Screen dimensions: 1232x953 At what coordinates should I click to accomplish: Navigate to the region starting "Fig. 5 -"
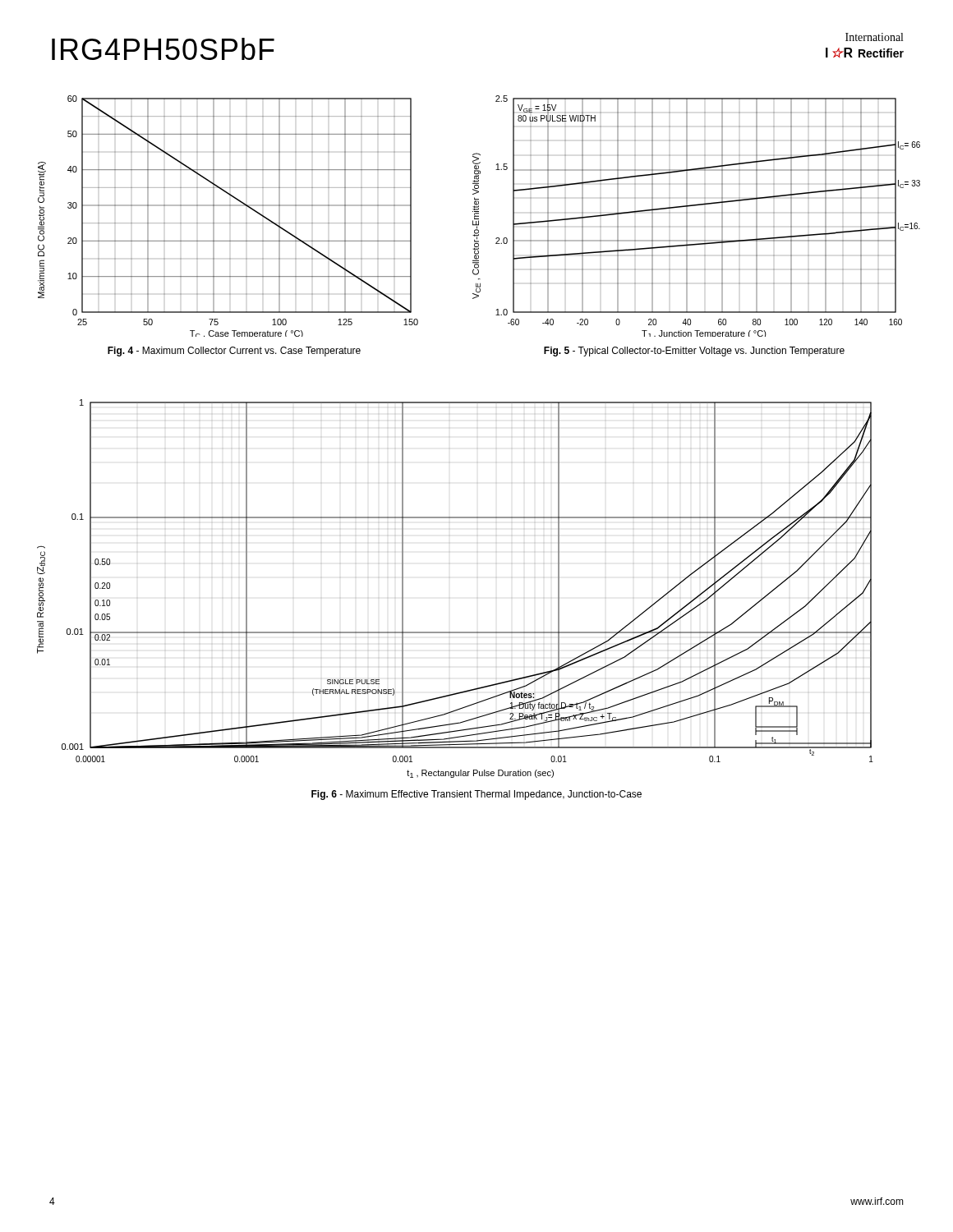tap(694, 351)
